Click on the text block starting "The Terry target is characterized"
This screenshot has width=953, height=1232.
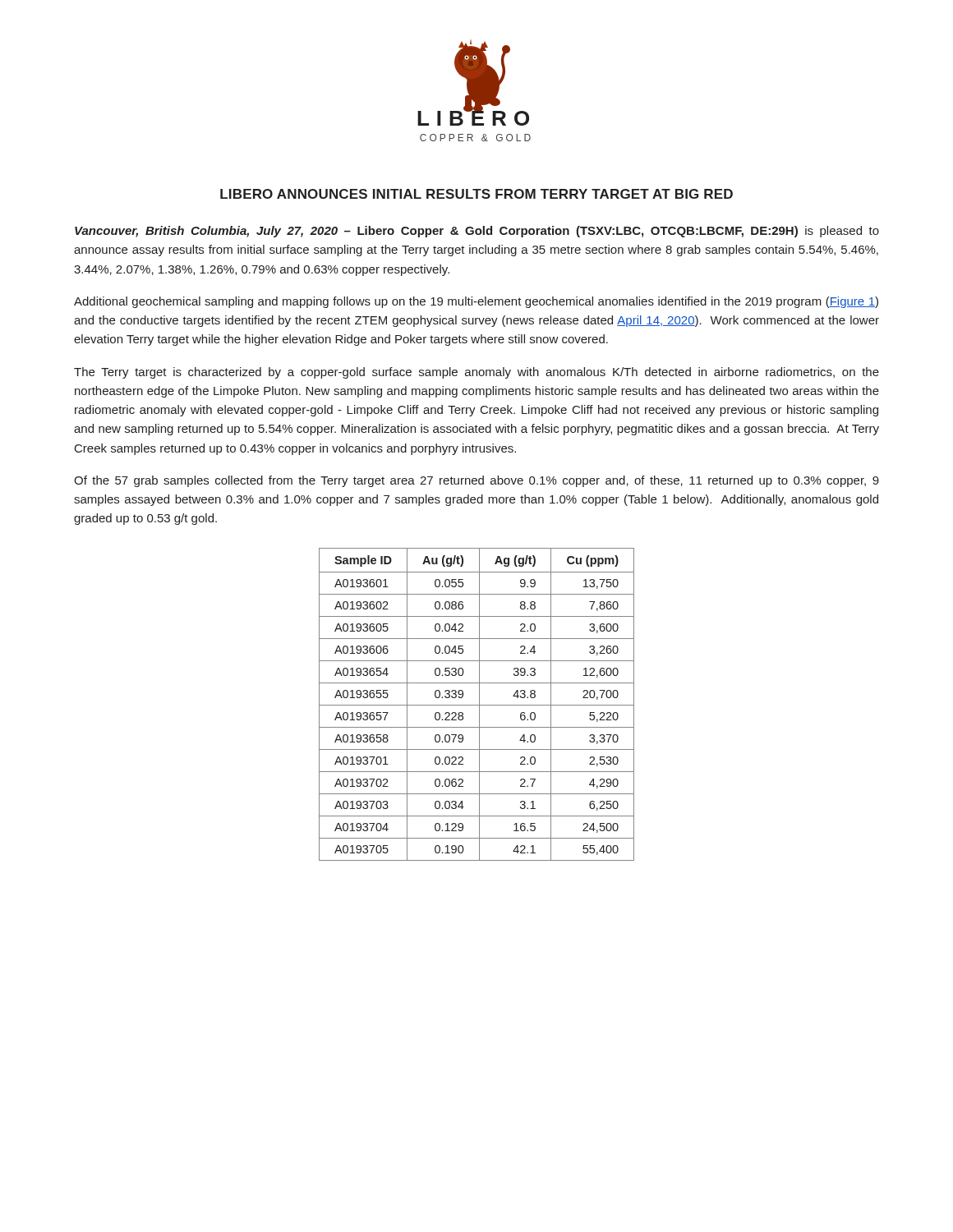click(476, 409)
